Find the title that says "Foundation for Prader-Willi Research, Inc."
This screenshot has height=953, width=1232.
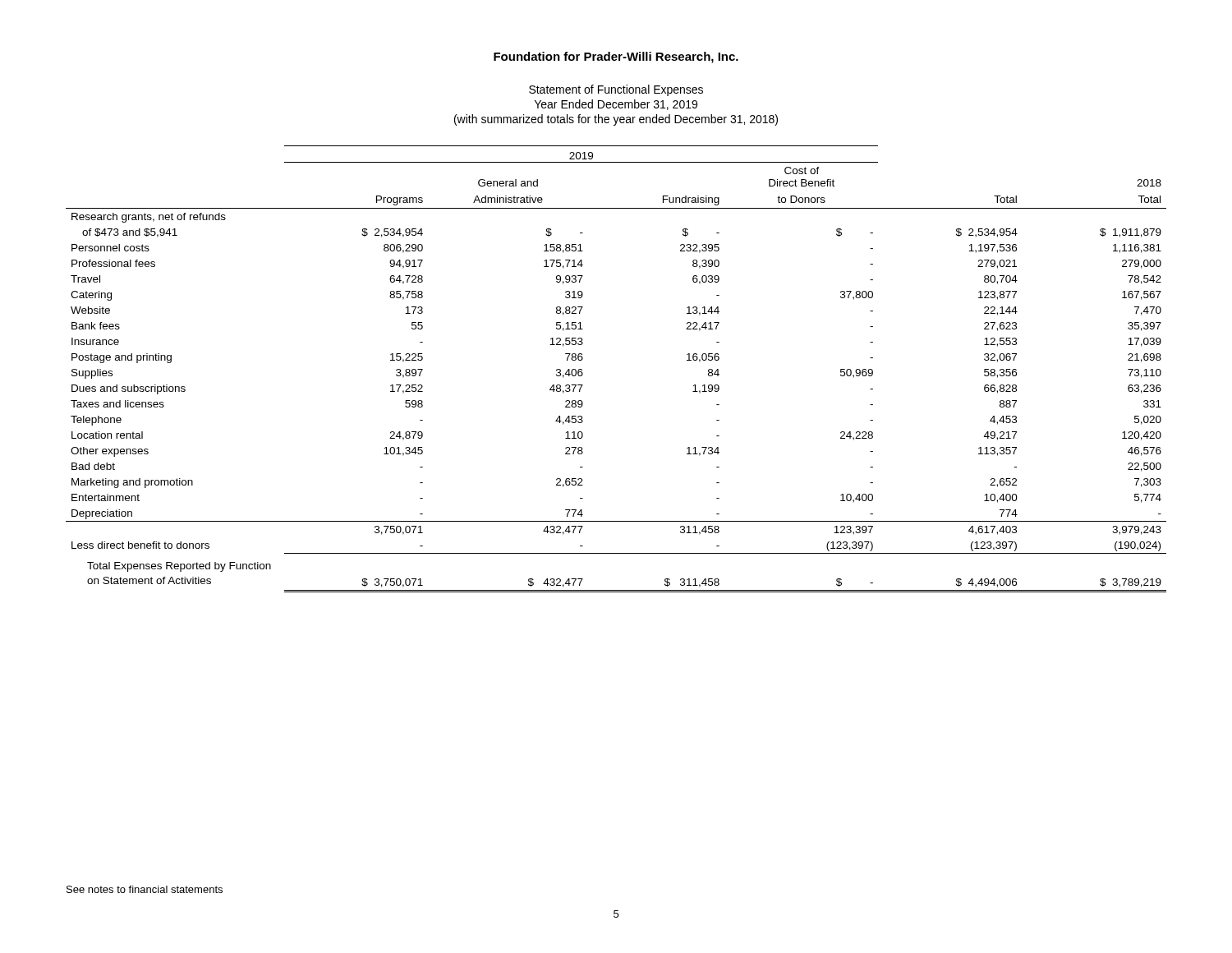point(616,56)
